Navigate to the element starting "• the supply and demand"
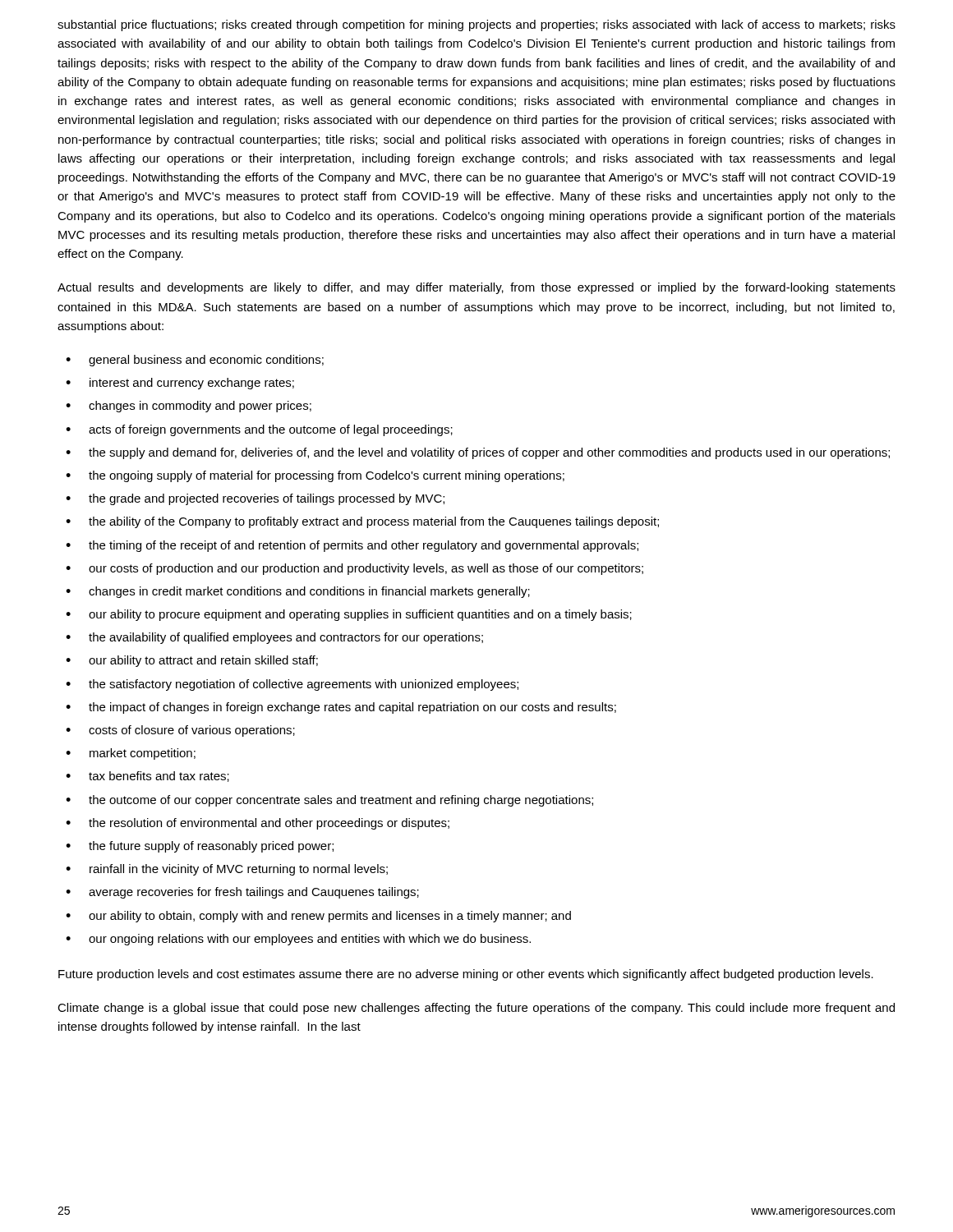The height and width of the screenshot is (1232, 953). tap(476, 453)
